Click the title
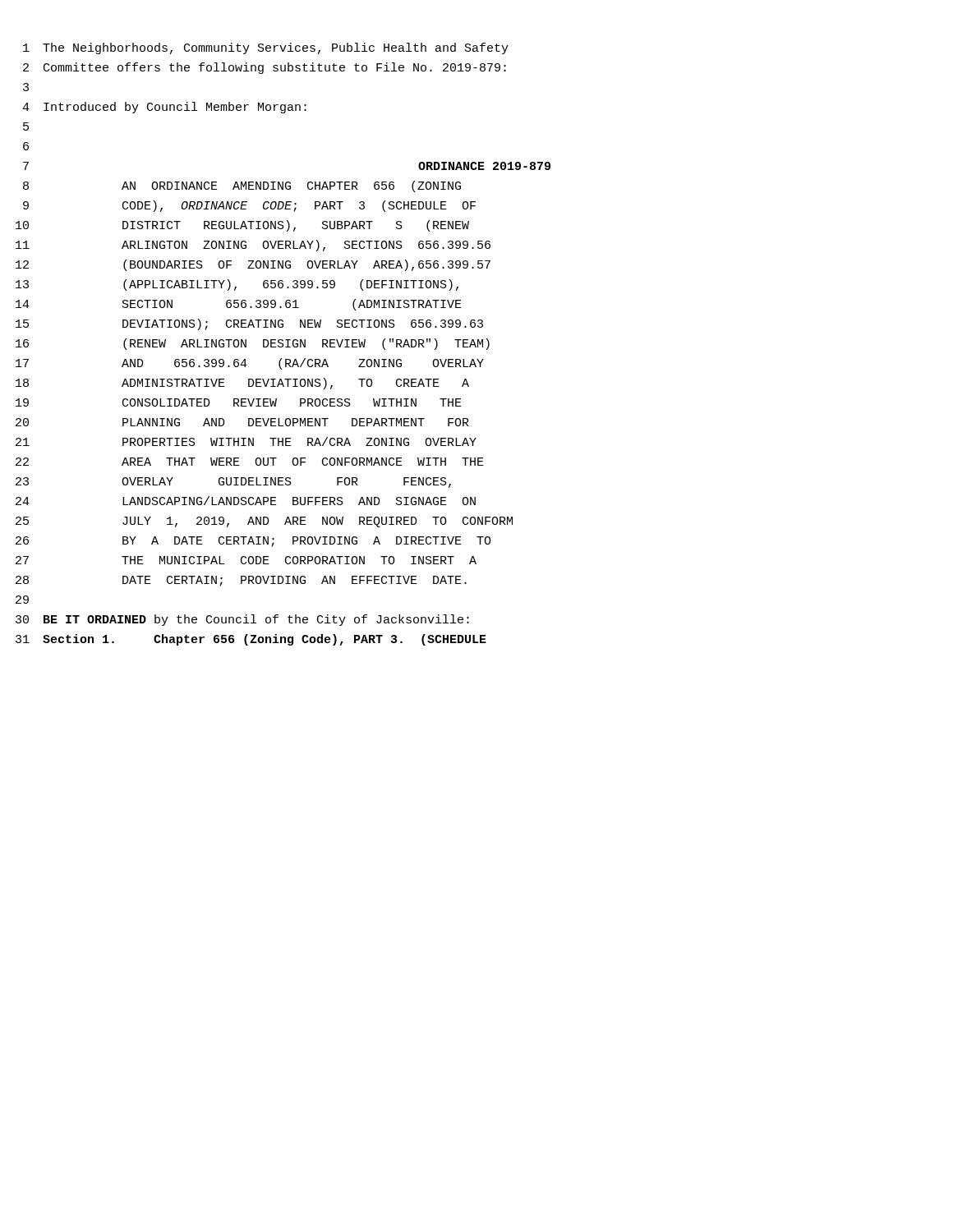The width and height of the screenshot is (953, 1232). (x=476, y=168)
